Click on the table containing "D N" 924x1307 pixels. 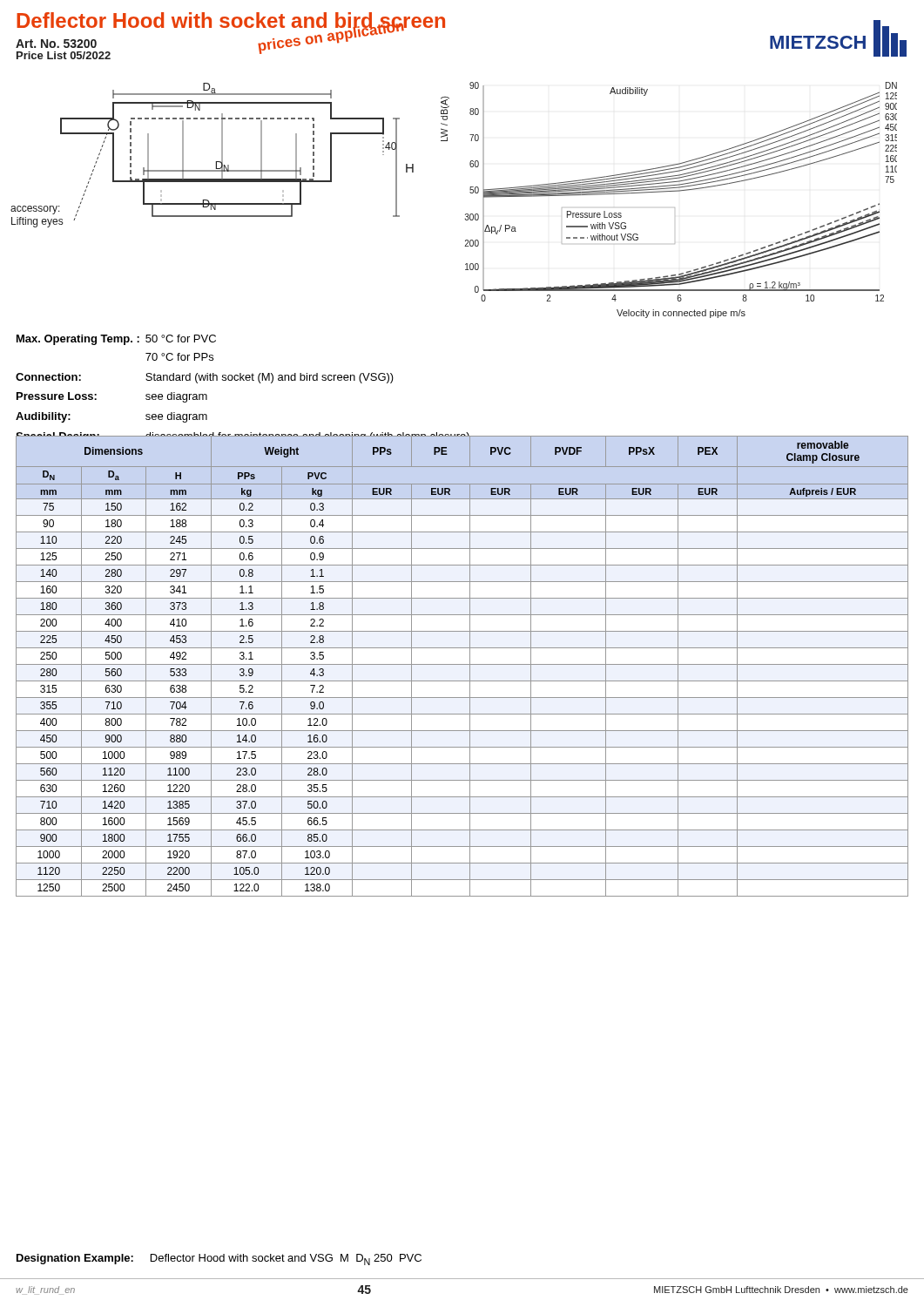(x=462, y=666)
